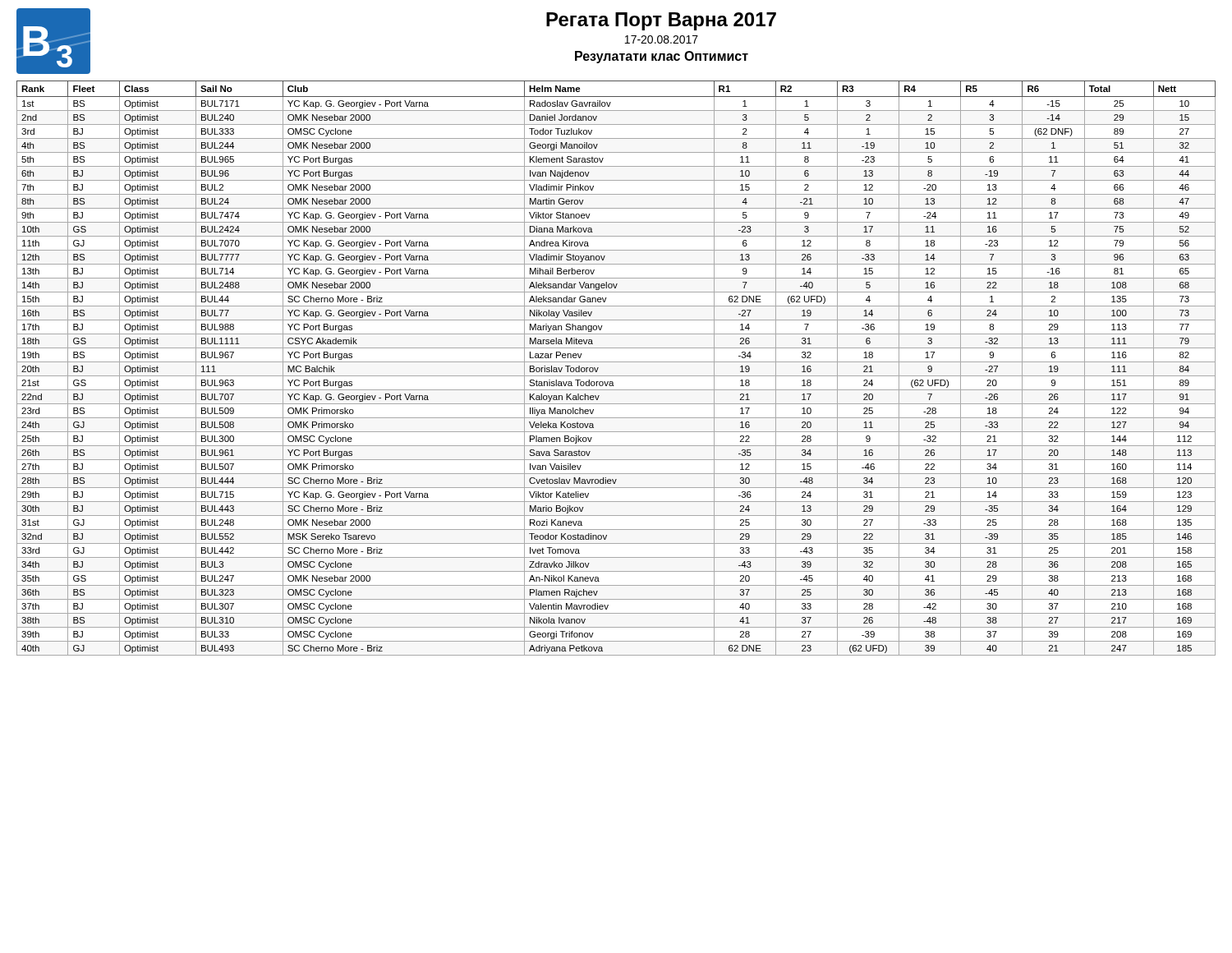Point to "Регата Порт Варна 2017"
The width and height of the screenshot is (1232, 953).
click(x=661, y=19)
